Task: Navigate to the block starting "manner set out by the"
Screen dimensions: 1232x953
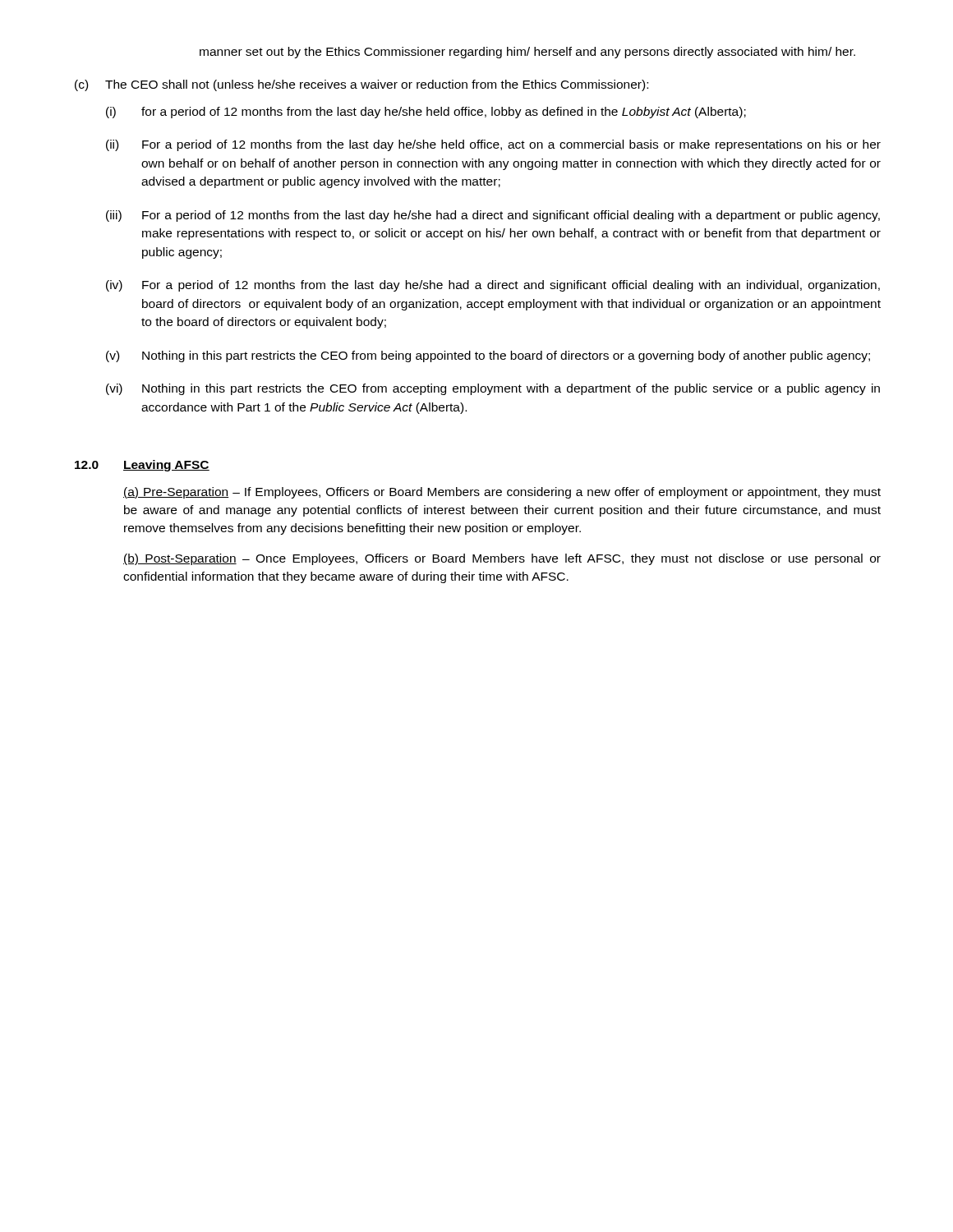Action: point(528,51)
